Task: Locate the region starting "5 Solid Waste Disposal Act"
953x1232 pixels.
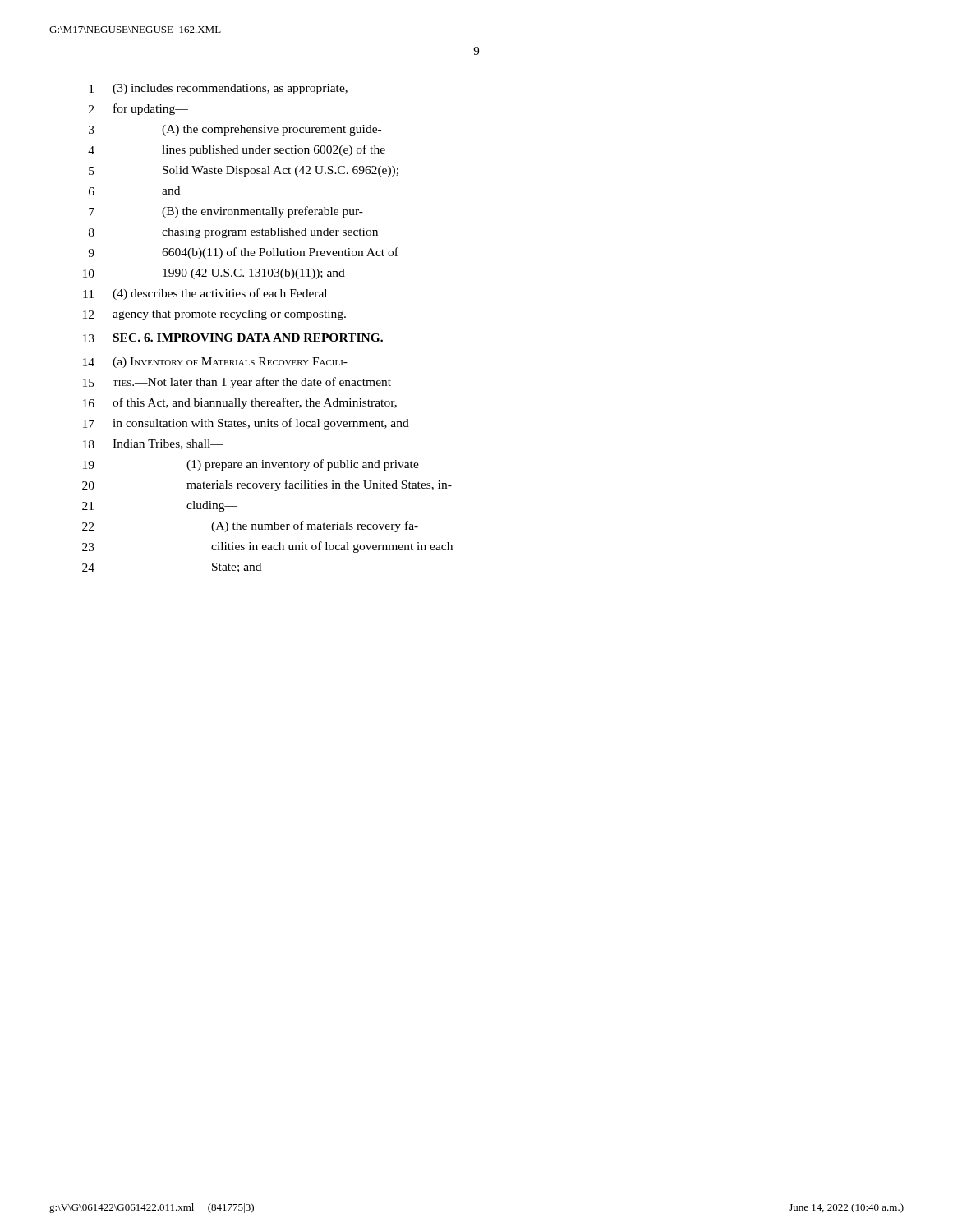Action: [x=244, y=171]
